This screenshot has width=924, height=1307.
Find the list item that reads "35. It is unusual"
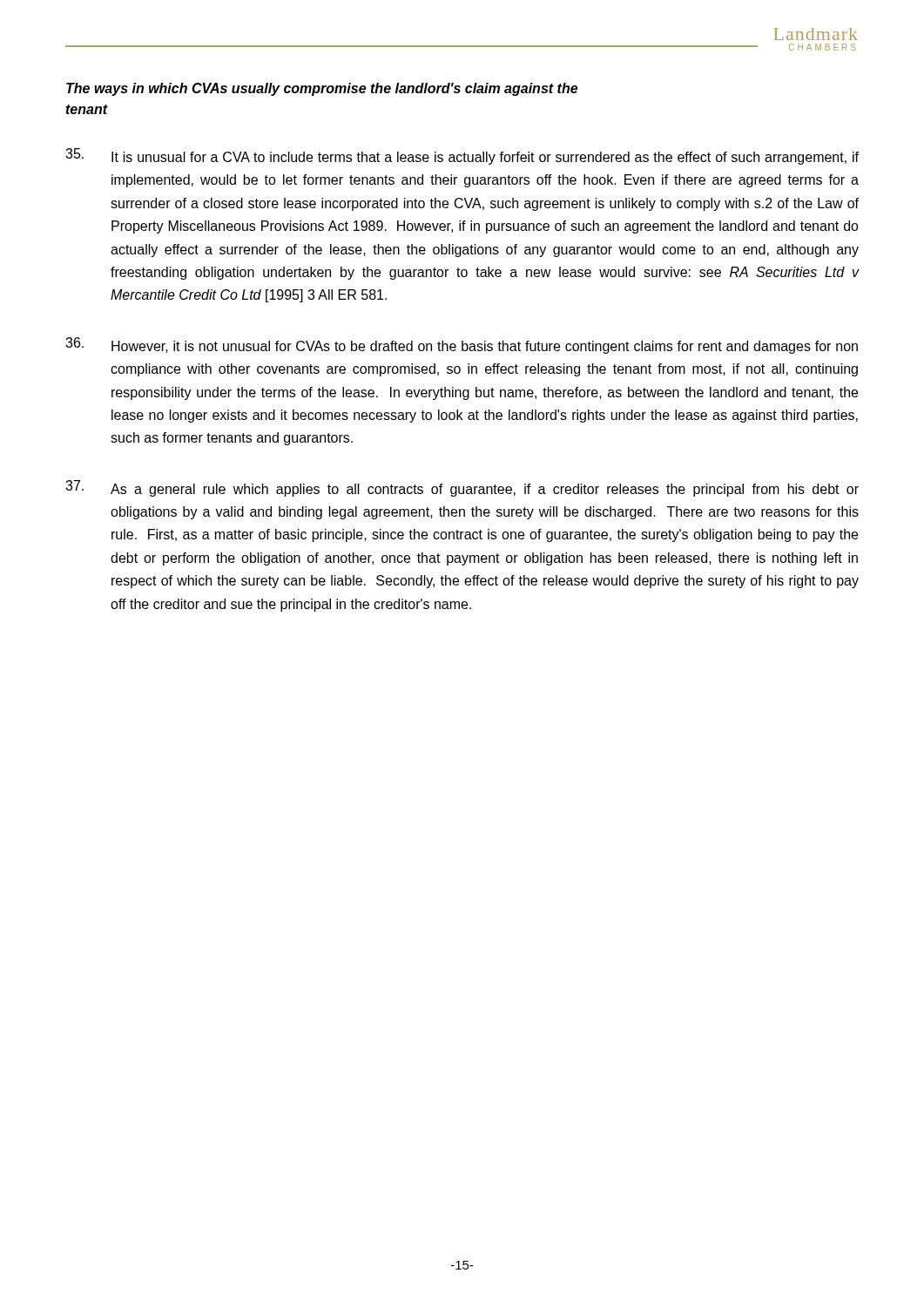(462, 227)
